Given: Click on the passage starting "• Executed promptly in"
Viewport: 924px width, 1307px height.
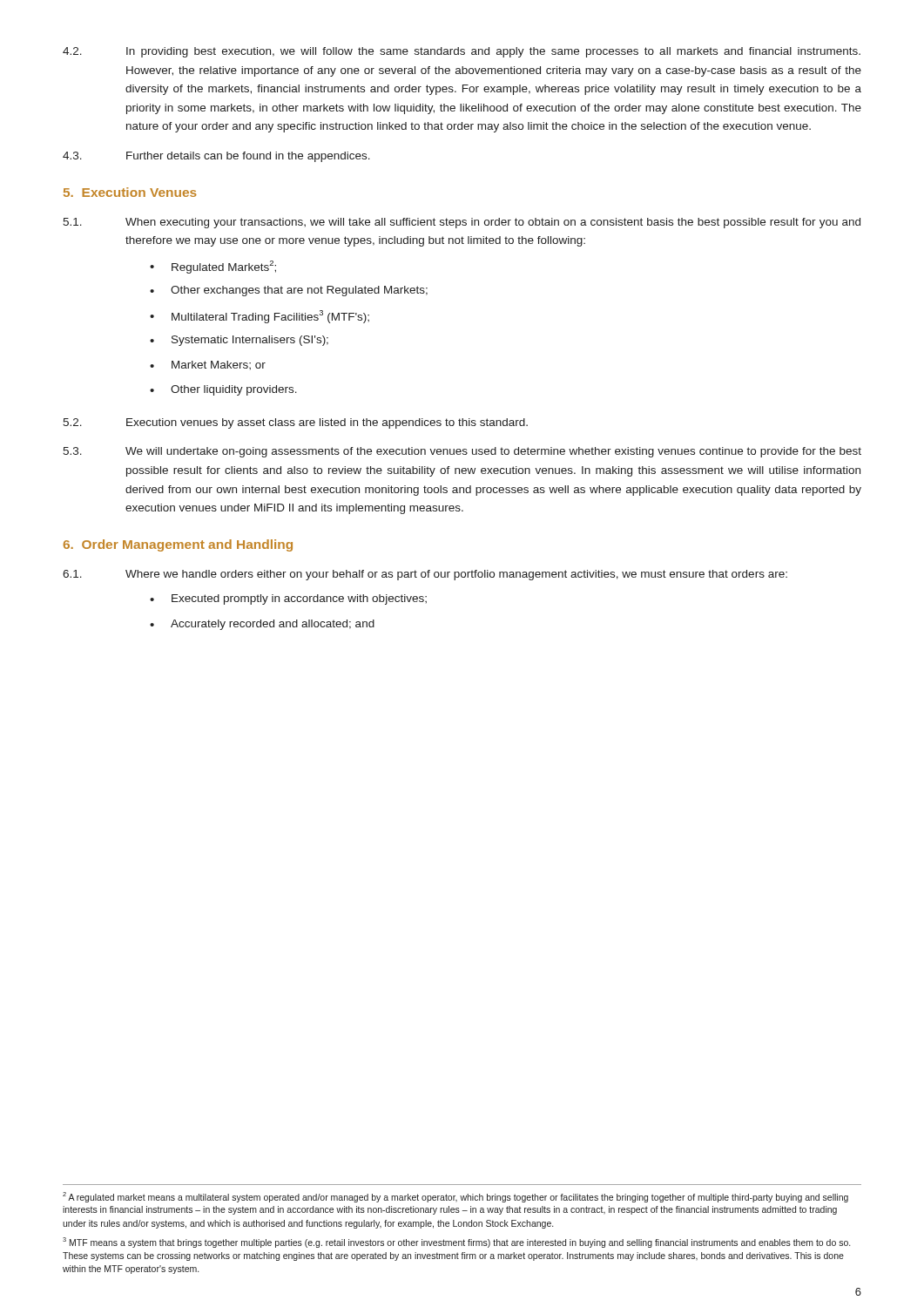Looking at the screenshot, I should click(x=289, y=600).
